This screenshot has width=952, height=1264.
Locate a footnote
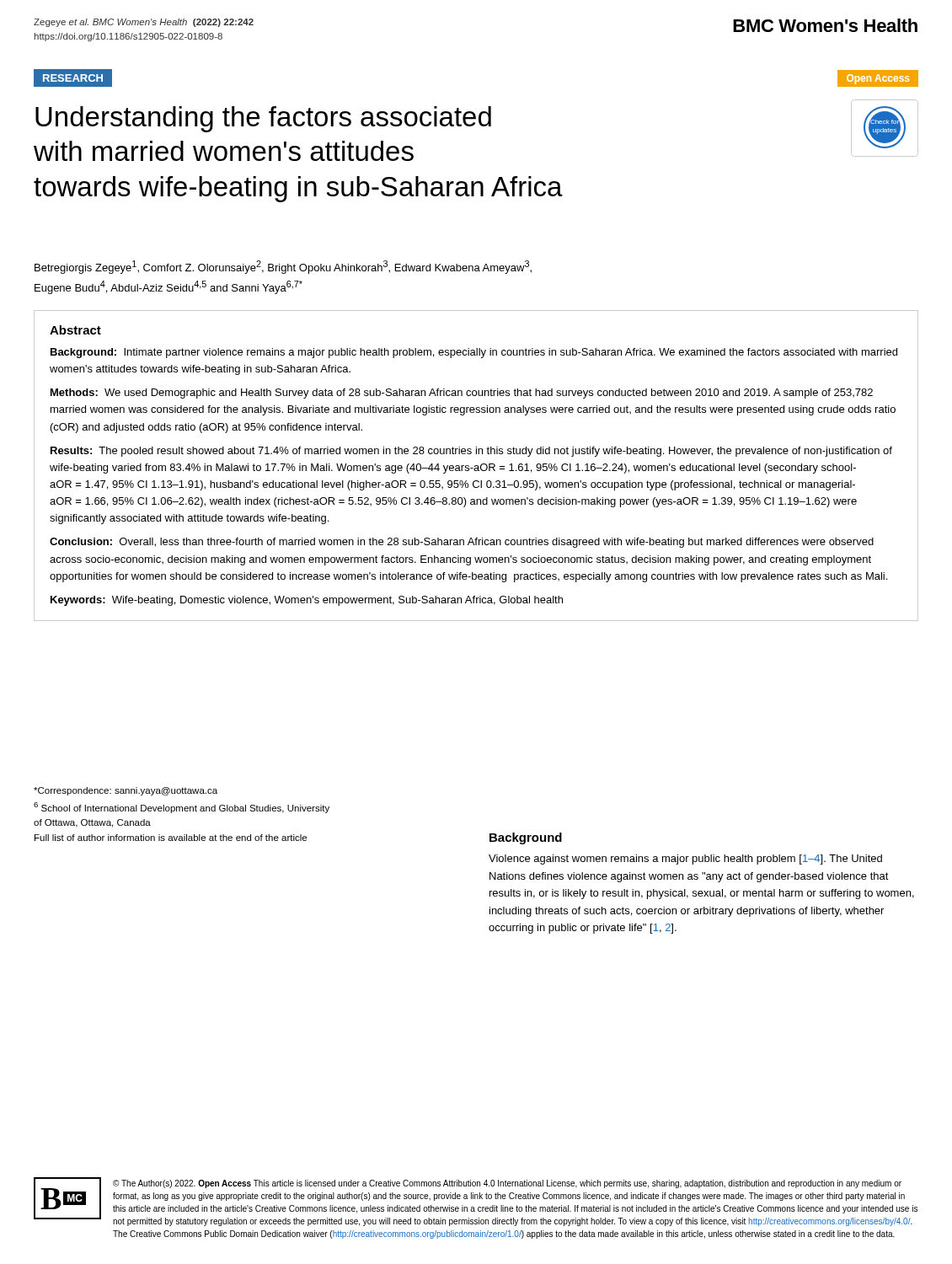point(182,814)
